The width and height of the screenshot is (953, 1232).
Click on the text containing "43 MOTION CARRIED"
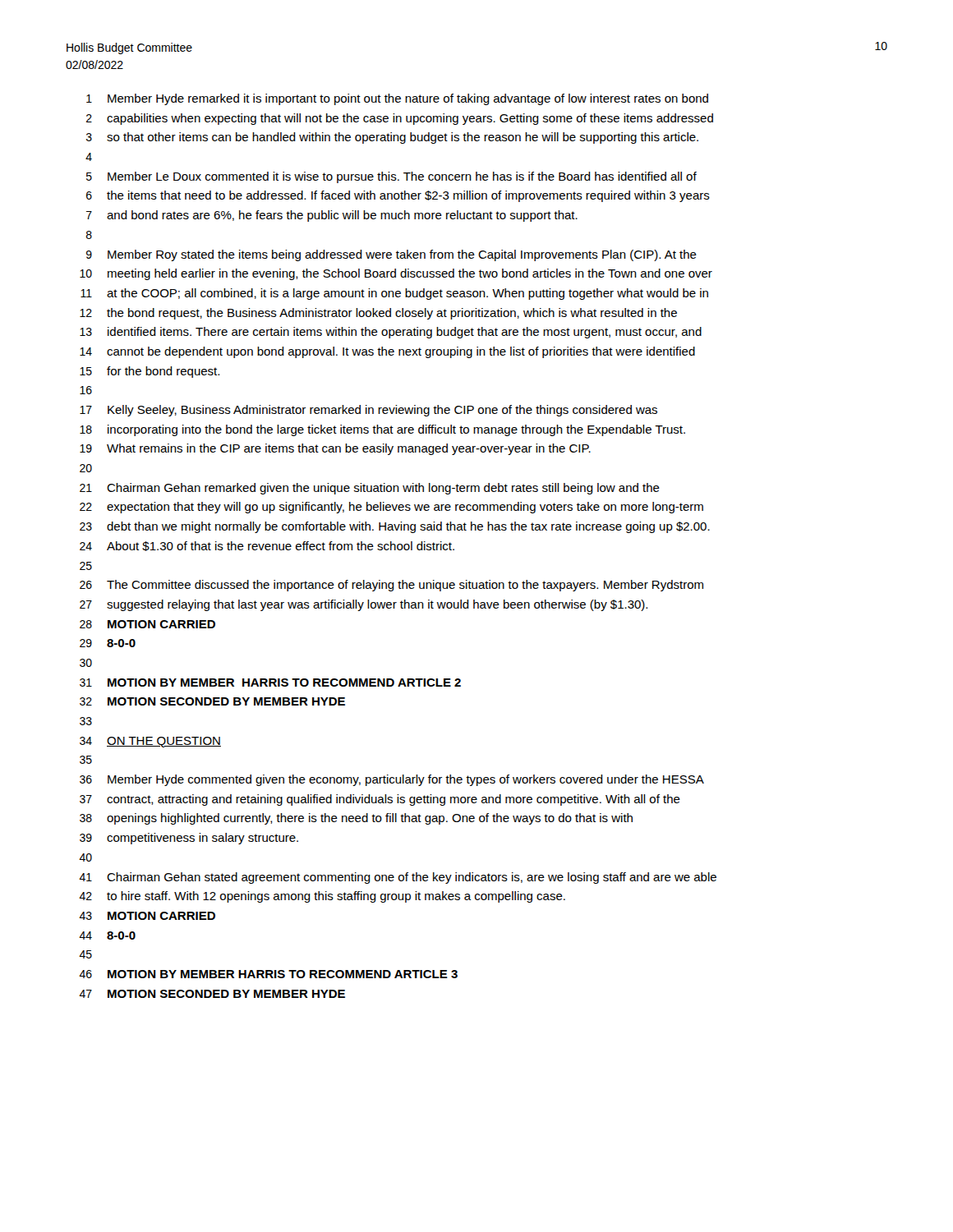click(x=147, y=916)
